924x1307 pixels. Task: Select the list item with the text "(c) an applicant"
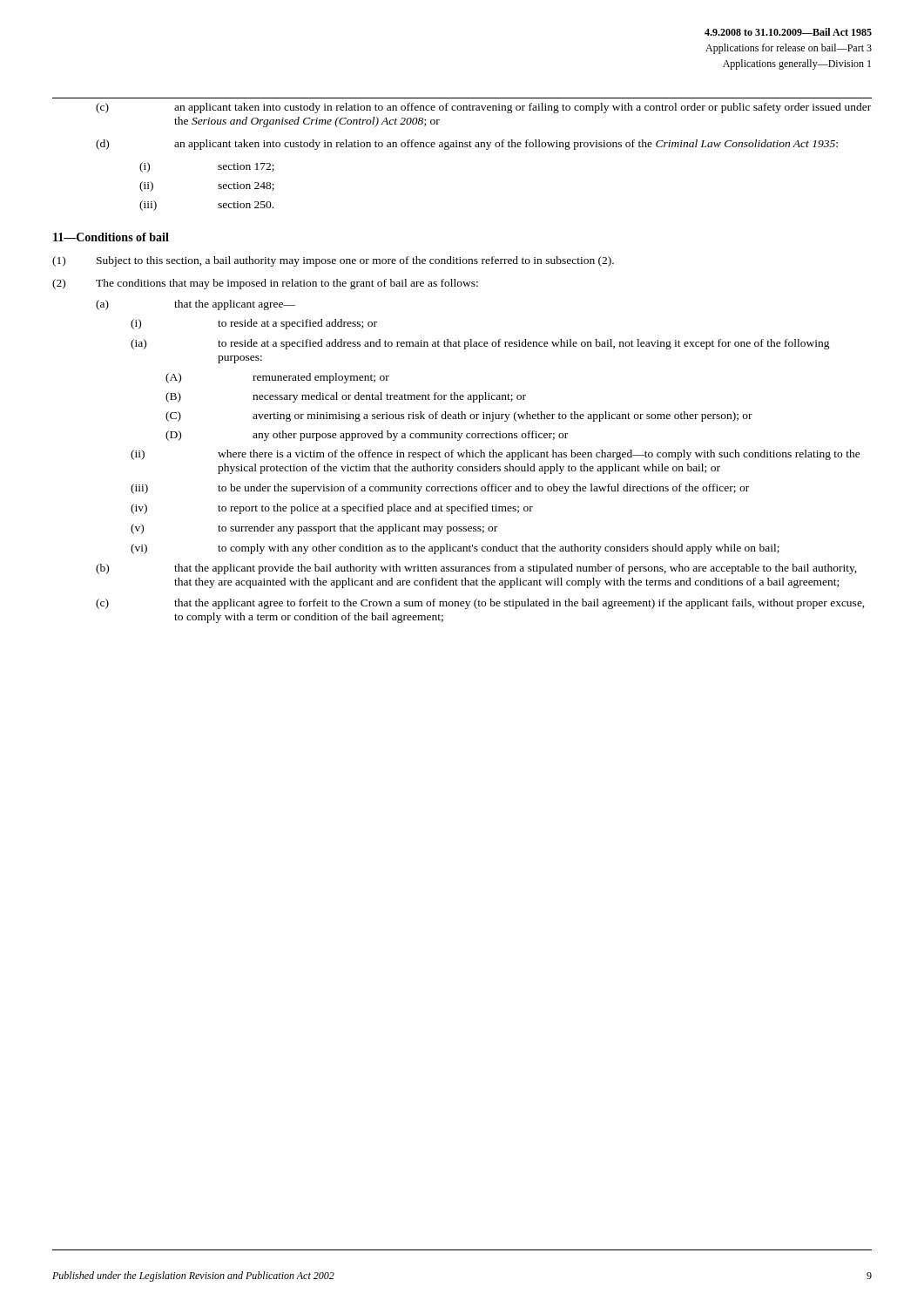pos(462,114)
